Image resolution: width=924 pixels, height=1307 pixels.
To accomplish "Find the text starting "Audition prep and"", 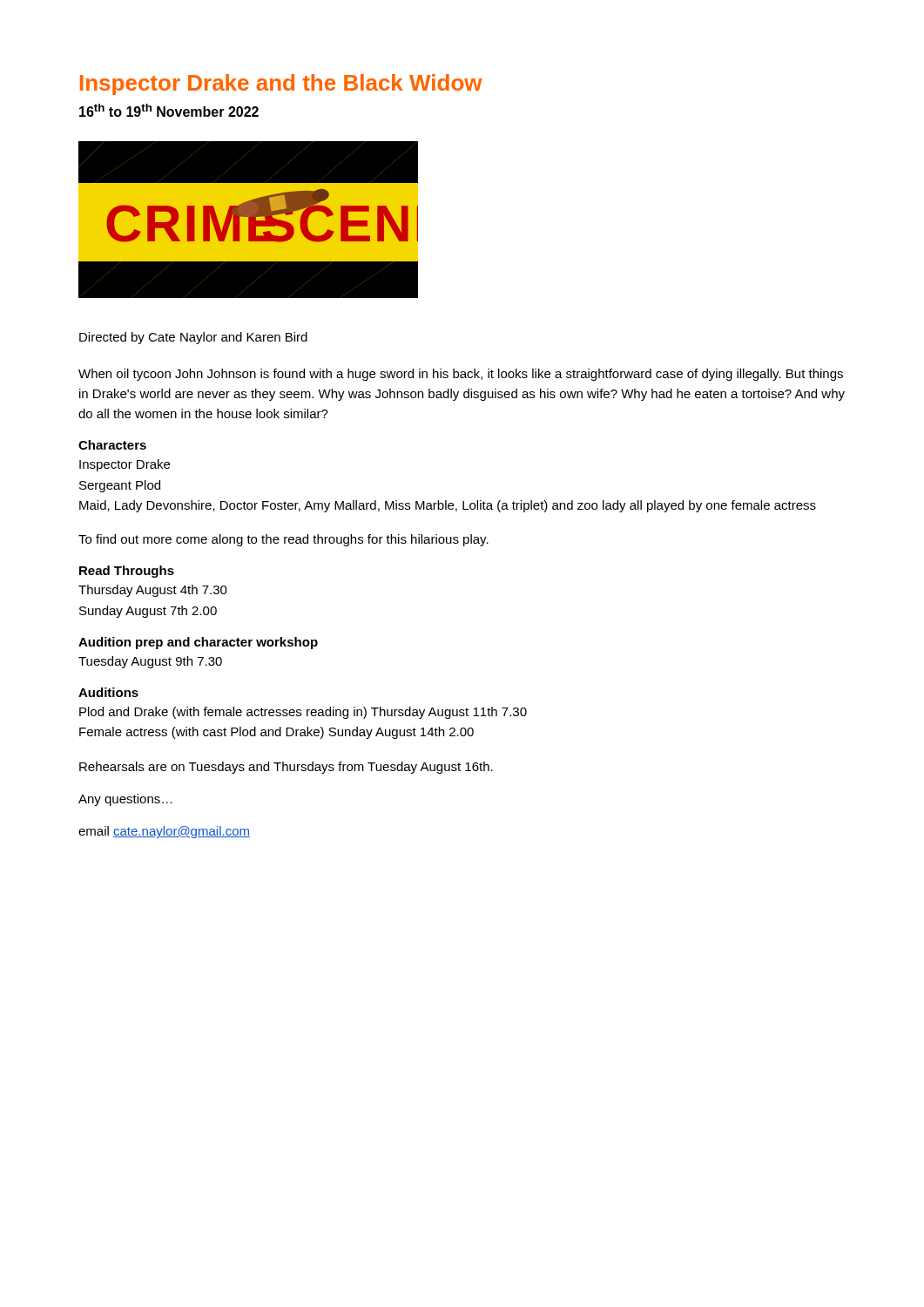I will [198, 642].
